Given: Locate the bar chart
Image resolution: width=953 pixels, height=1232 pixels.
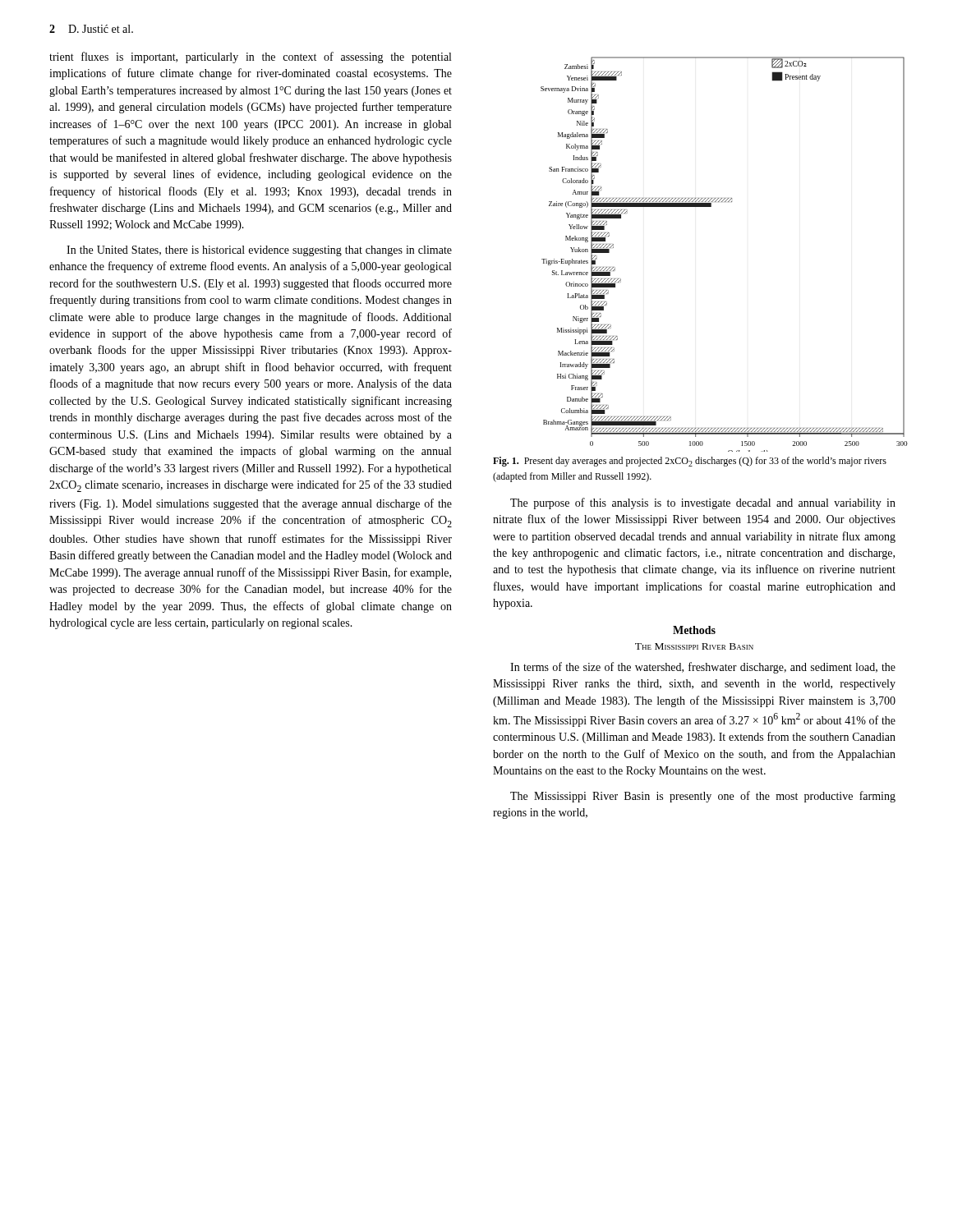Looking at the screenshot, I should 700,251.
